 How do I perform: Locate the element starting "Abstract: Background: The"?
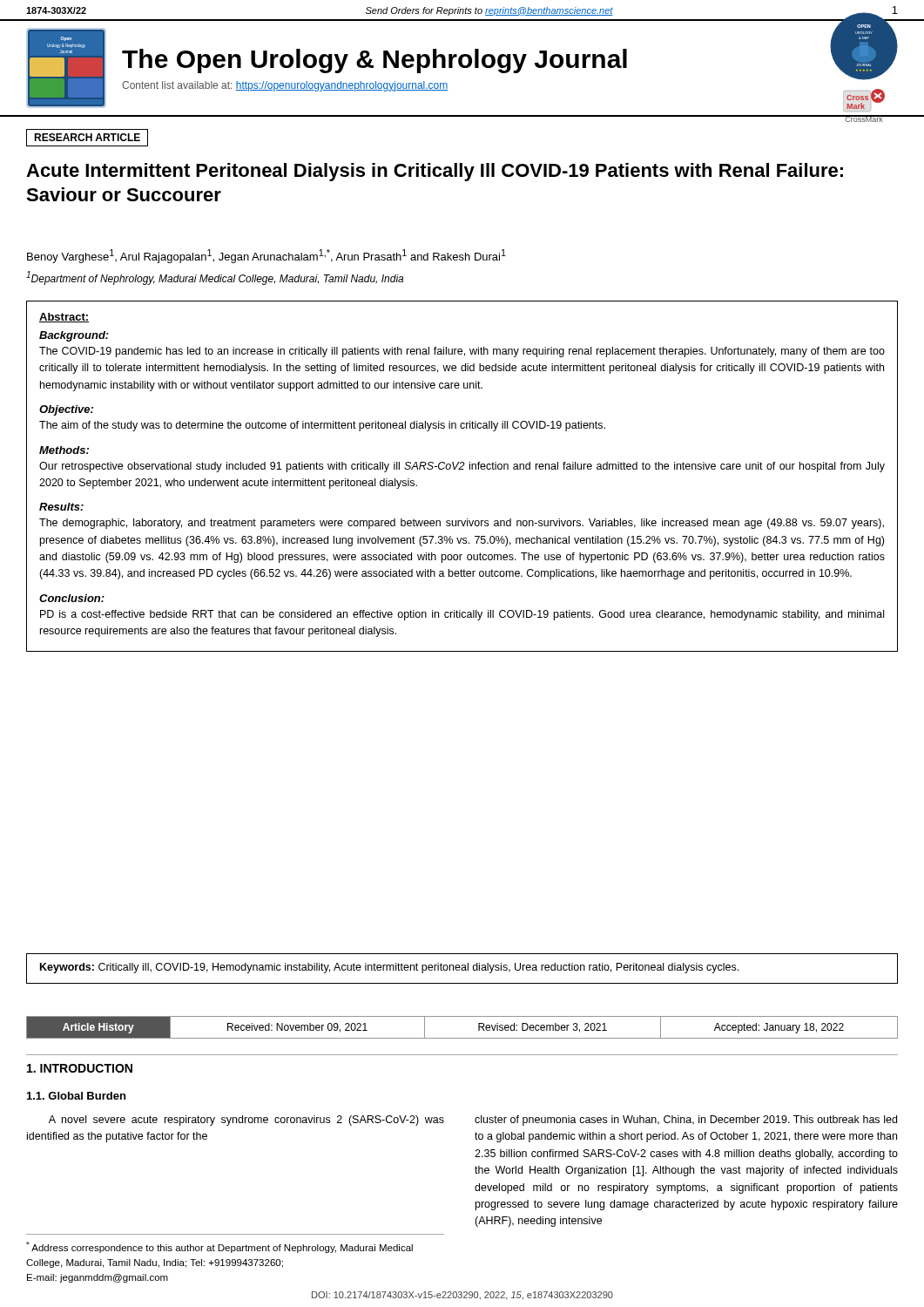tap(462, 475)
